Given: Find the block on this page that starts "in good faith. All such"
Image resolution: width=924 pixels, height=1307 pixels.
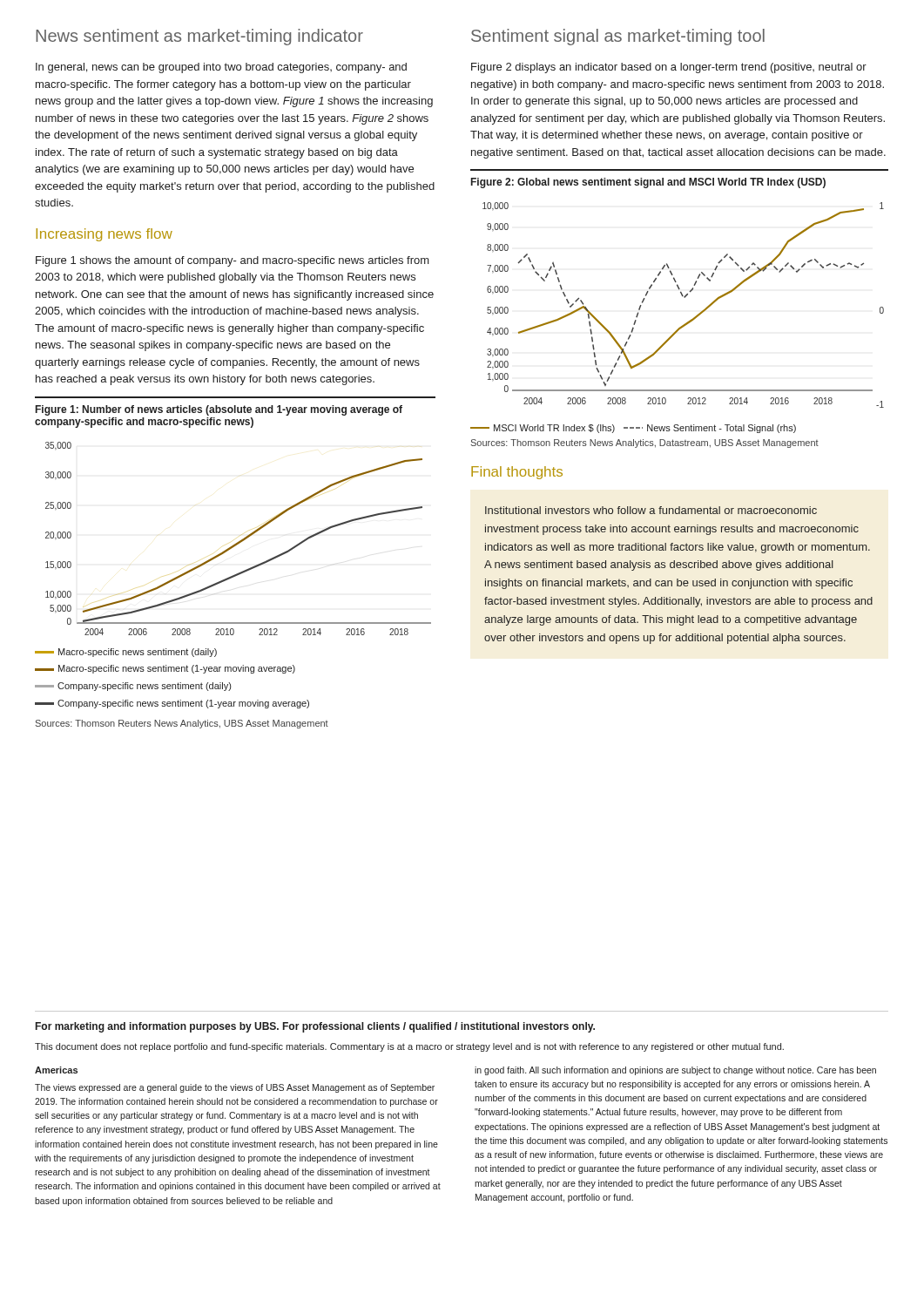Looking at the screenshot, I should tap(681, 1133).
